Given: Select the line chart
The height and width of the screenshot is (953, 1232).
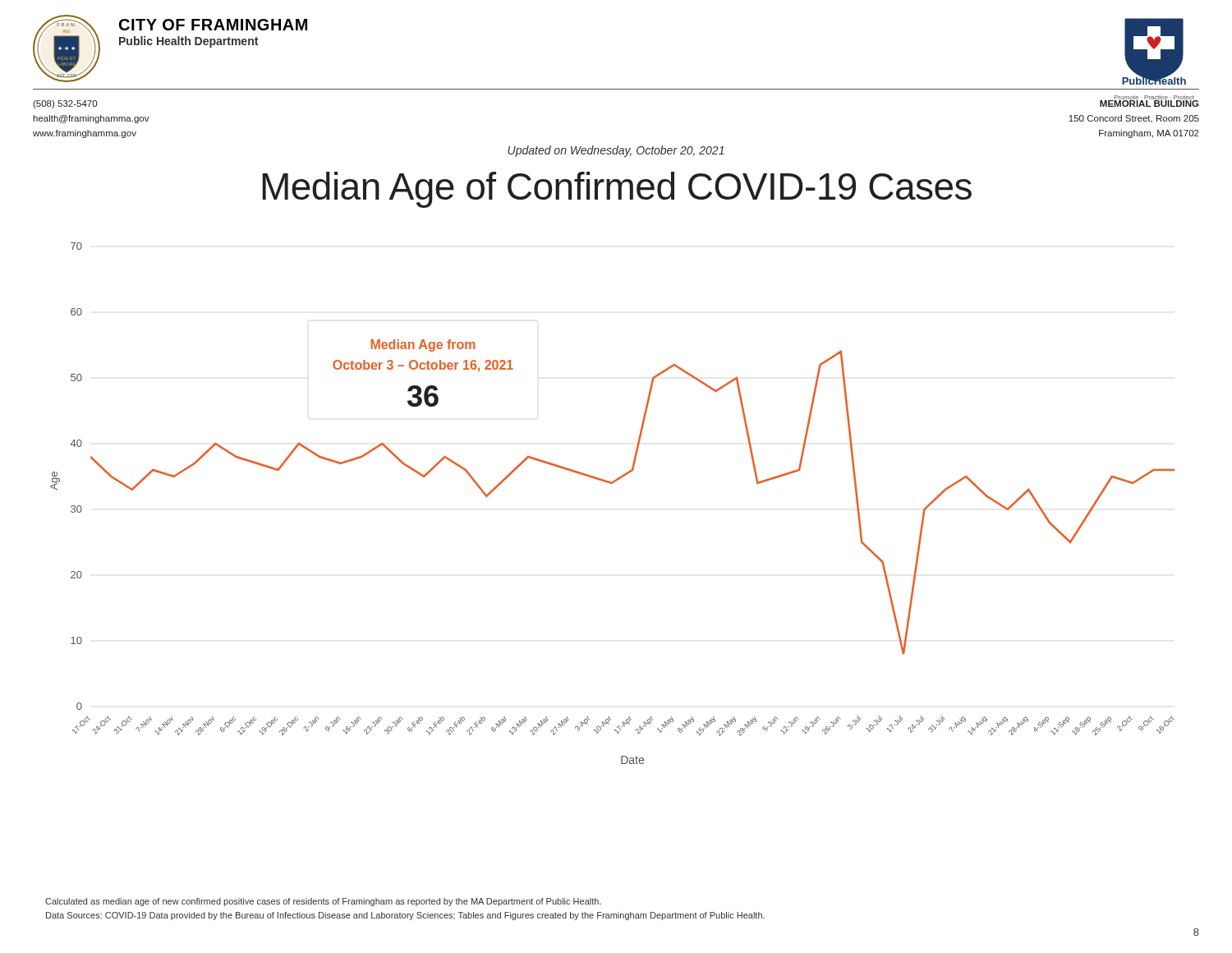Looking at the screenshot, I should coord(622,518).
